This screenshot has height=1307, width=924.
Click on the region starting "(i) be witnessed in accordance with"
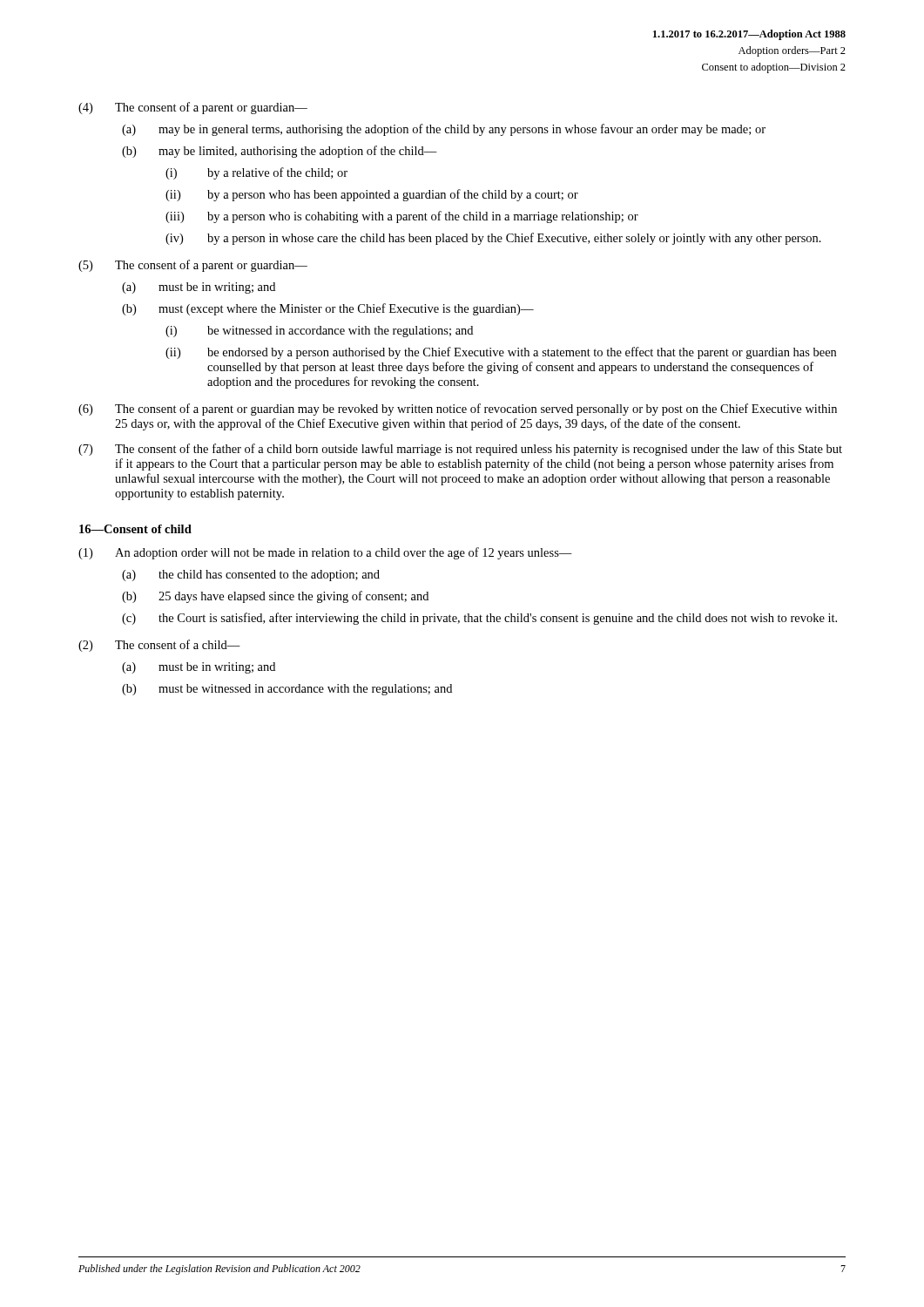(319, 331)
